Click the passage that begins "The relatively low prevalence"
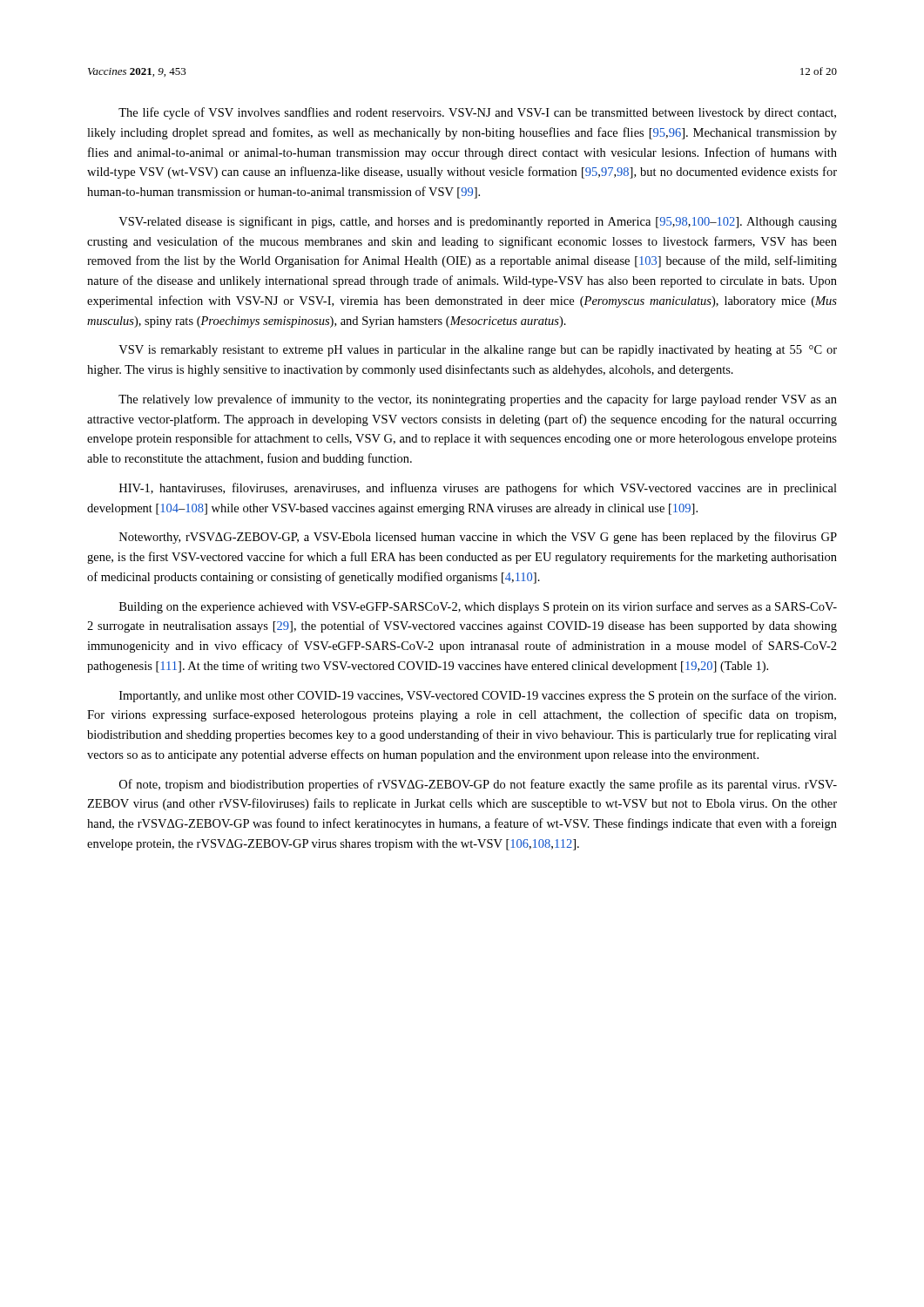This screenshot has width=924, height=1307. (x=462, y=429)
